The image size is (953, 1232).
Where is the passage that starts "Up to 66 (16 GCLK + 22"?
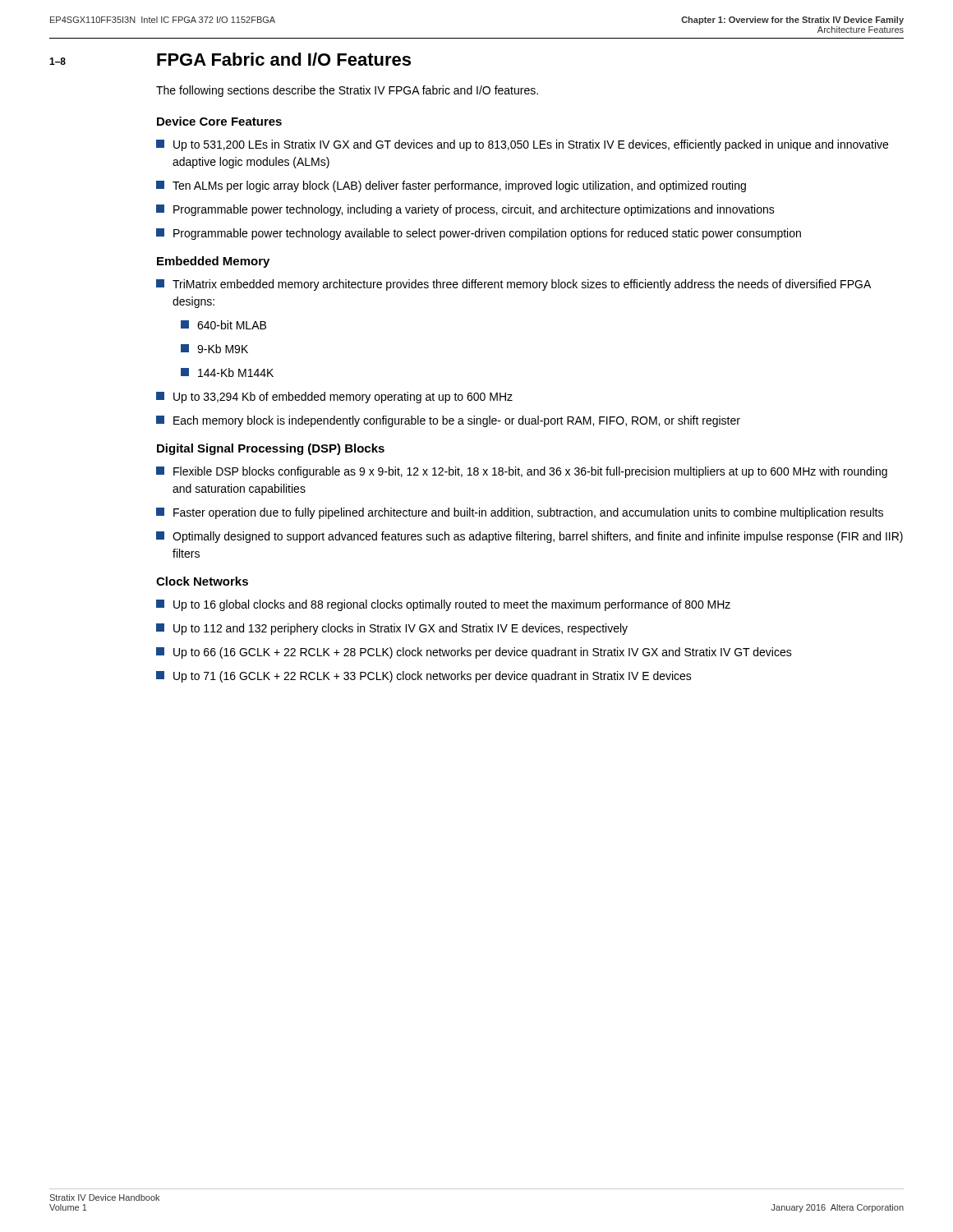(x=530, y=653)
